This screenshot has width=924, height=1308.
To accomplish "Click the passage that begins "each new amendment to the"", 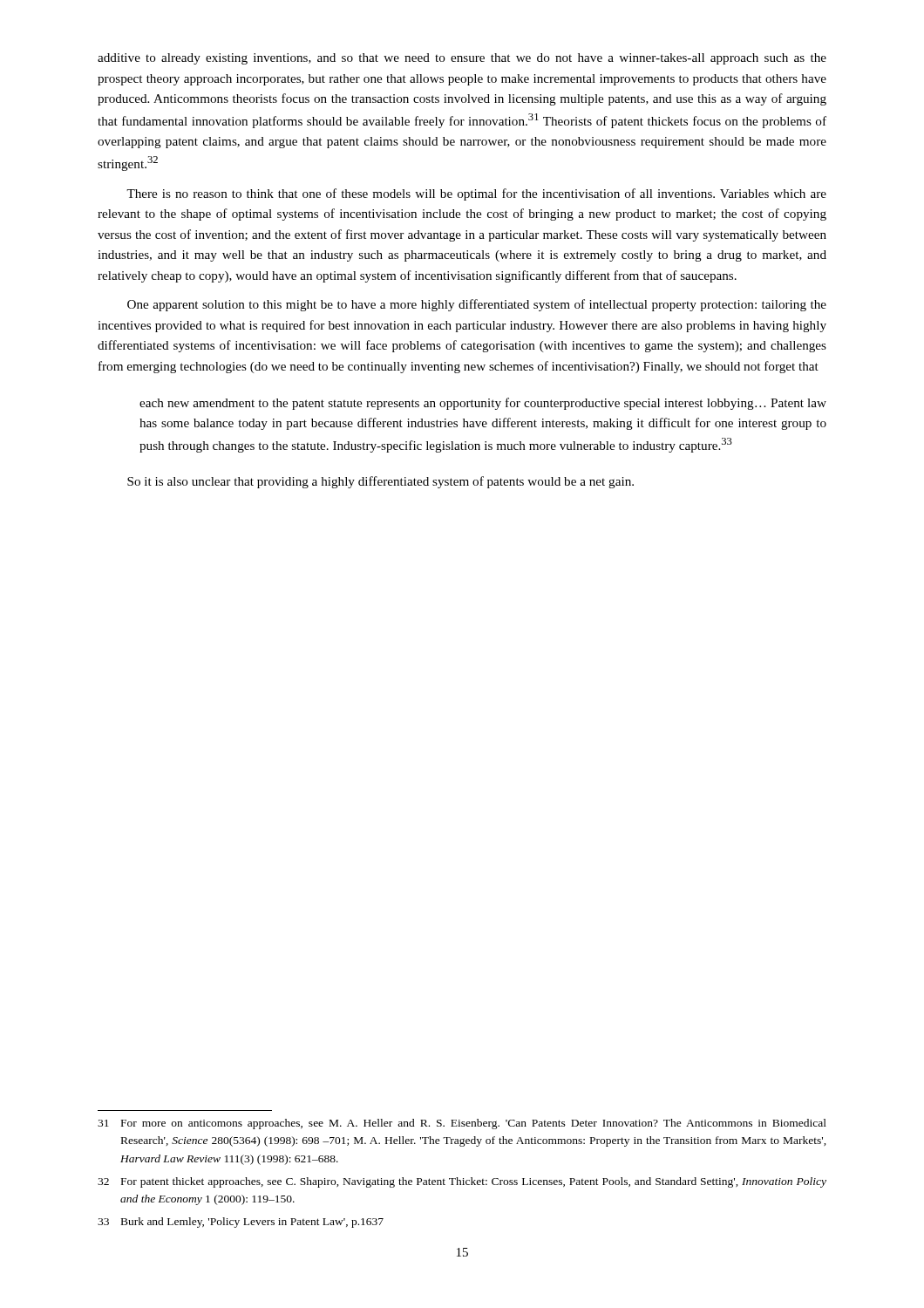I will click(483, 423).
